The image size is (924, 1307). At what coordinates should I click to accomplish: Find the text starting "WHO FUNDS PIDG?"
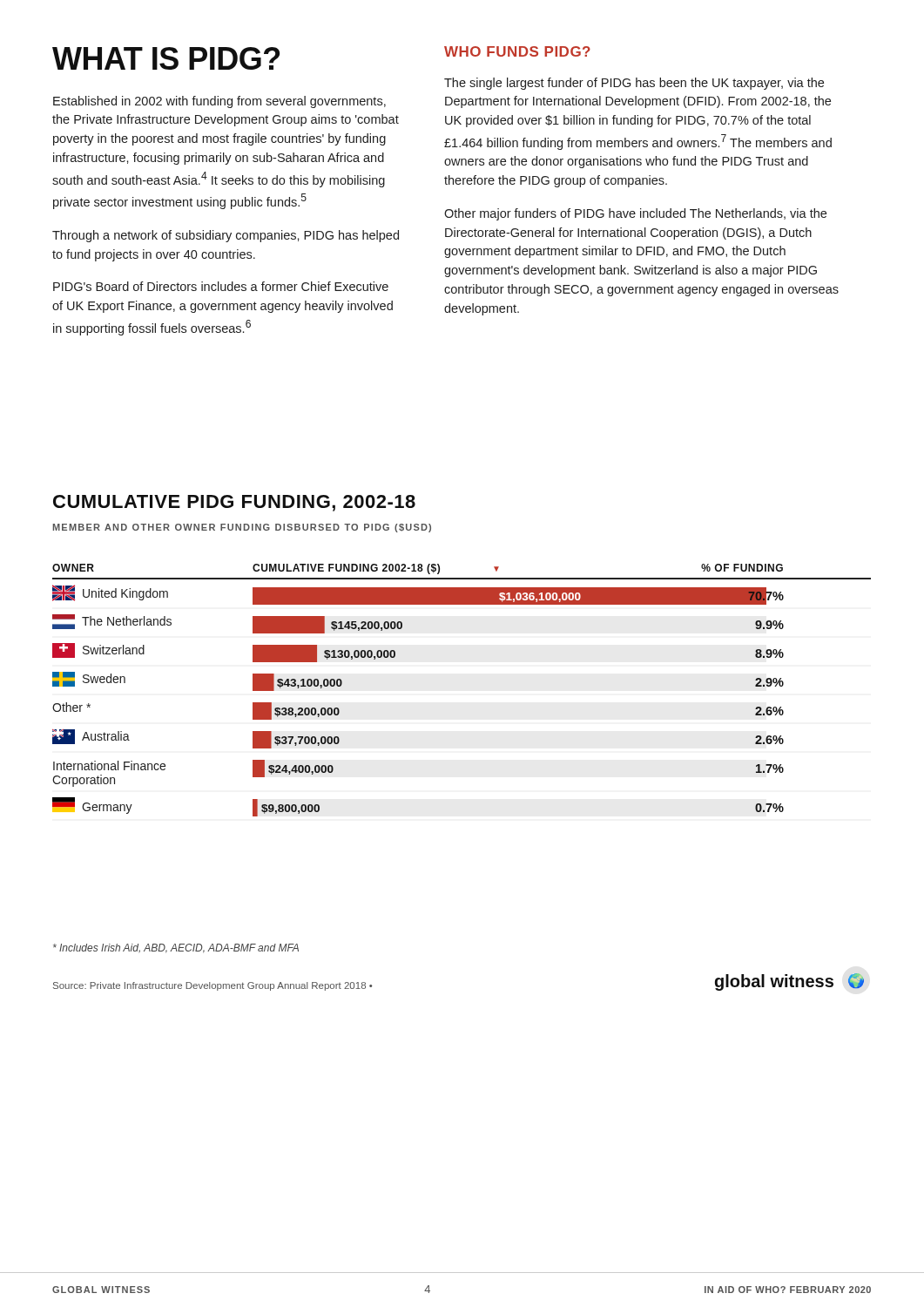tap(517, 51)
